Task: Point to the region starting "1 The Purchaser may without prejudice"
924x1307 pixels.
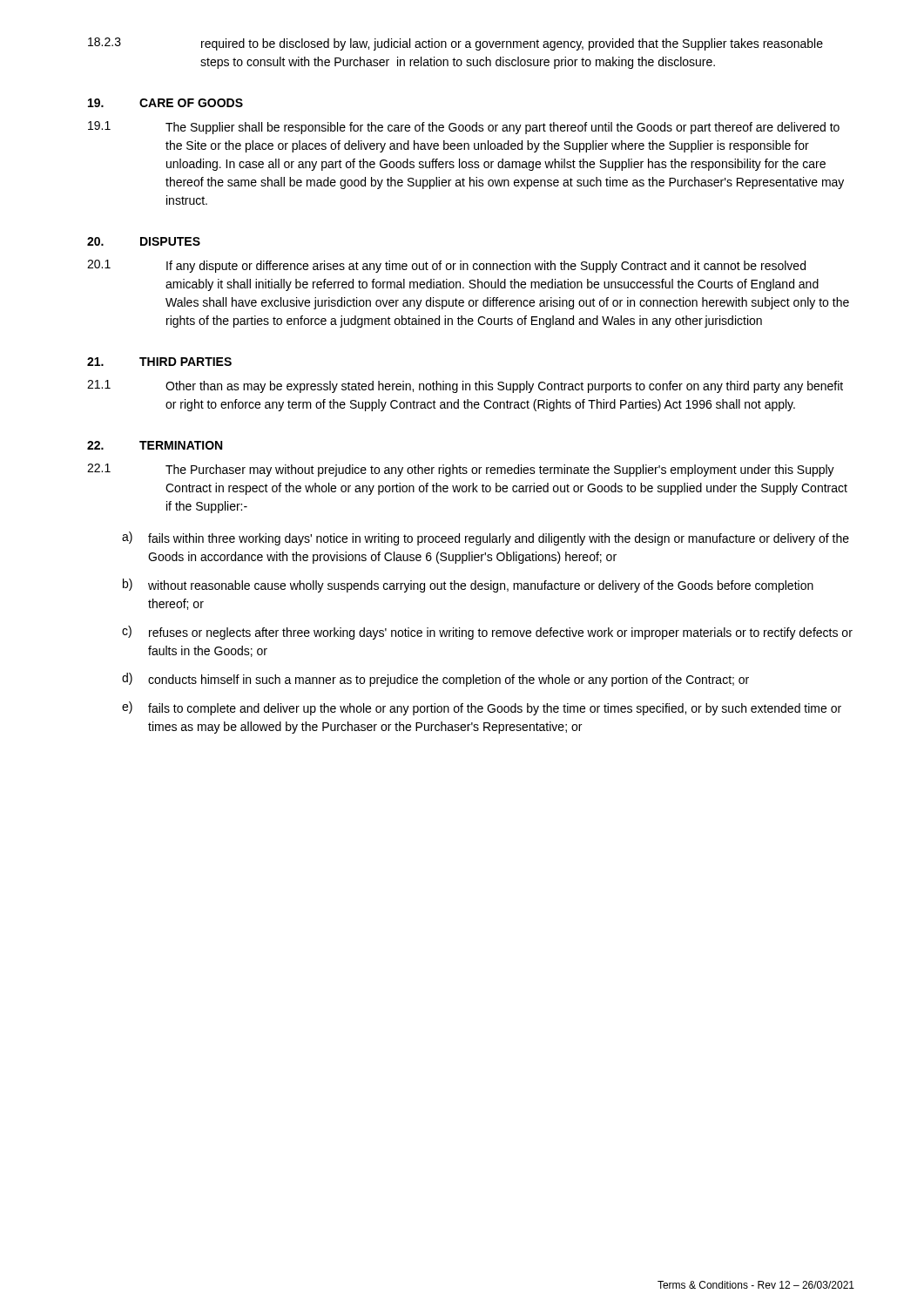Action: pos(471,488)
